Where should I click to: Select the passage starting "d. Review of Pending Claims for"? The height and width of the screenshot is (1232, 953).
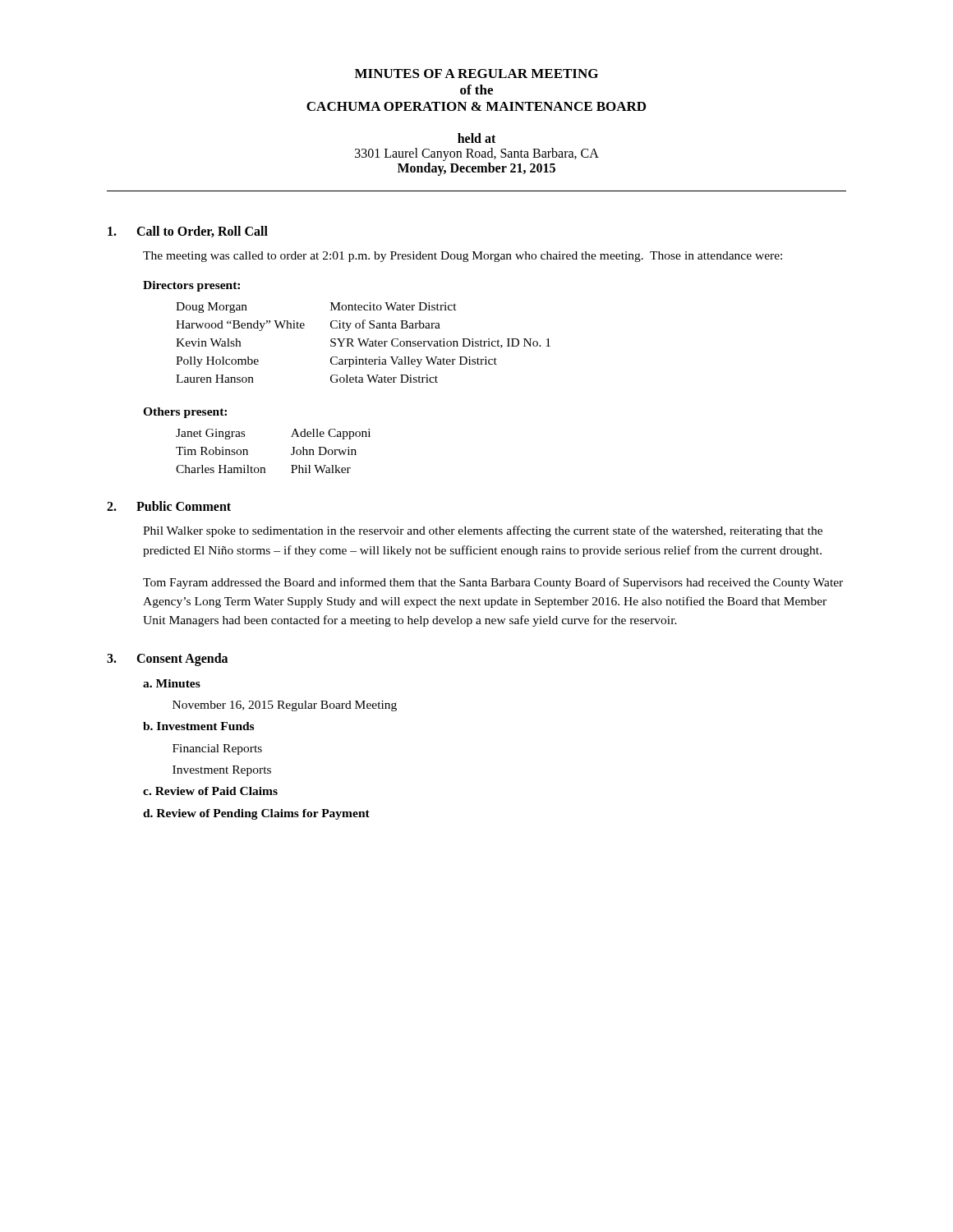(256, 812)
